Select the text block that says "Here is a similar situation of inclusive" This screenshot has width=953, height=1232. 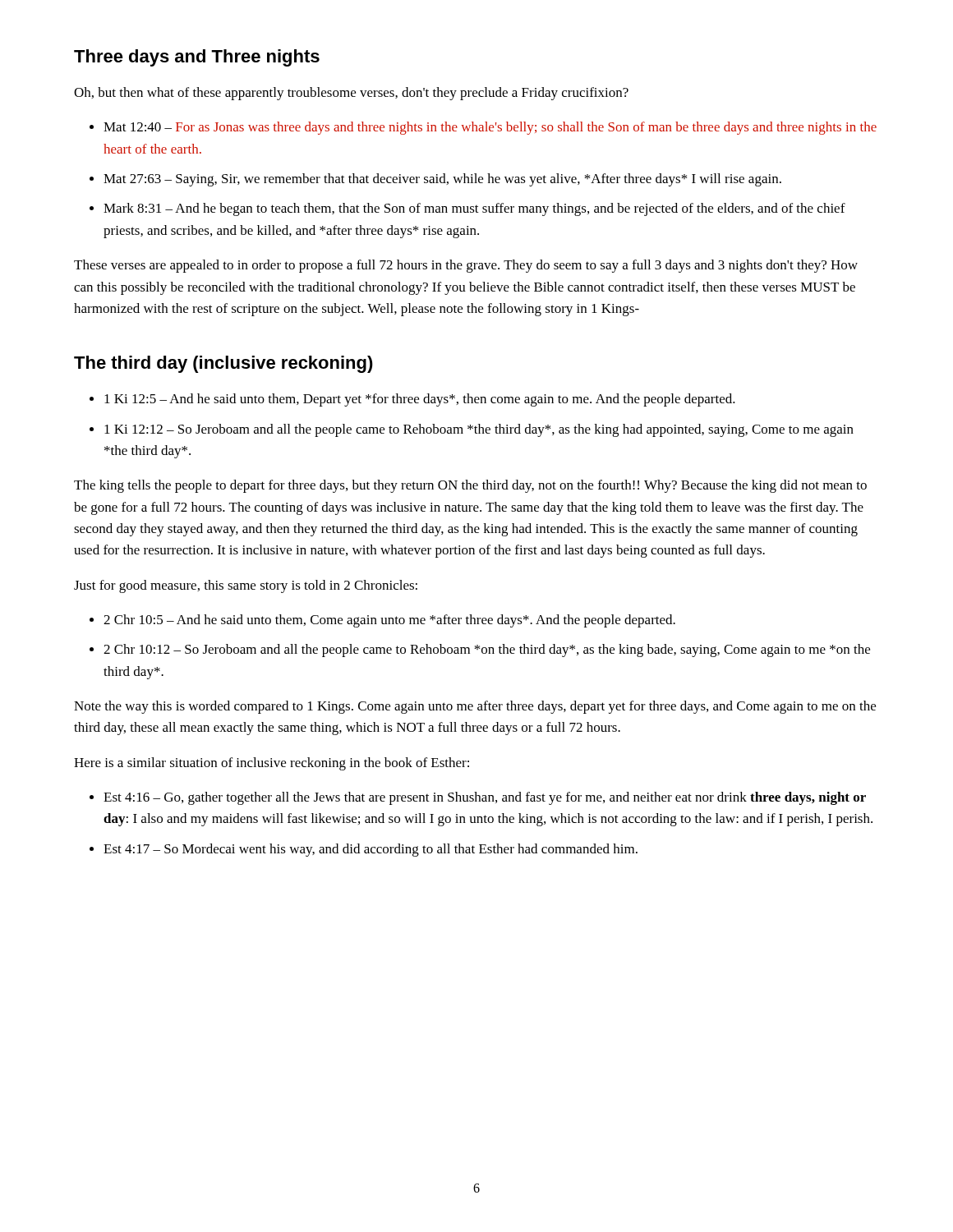coord(476,763)
